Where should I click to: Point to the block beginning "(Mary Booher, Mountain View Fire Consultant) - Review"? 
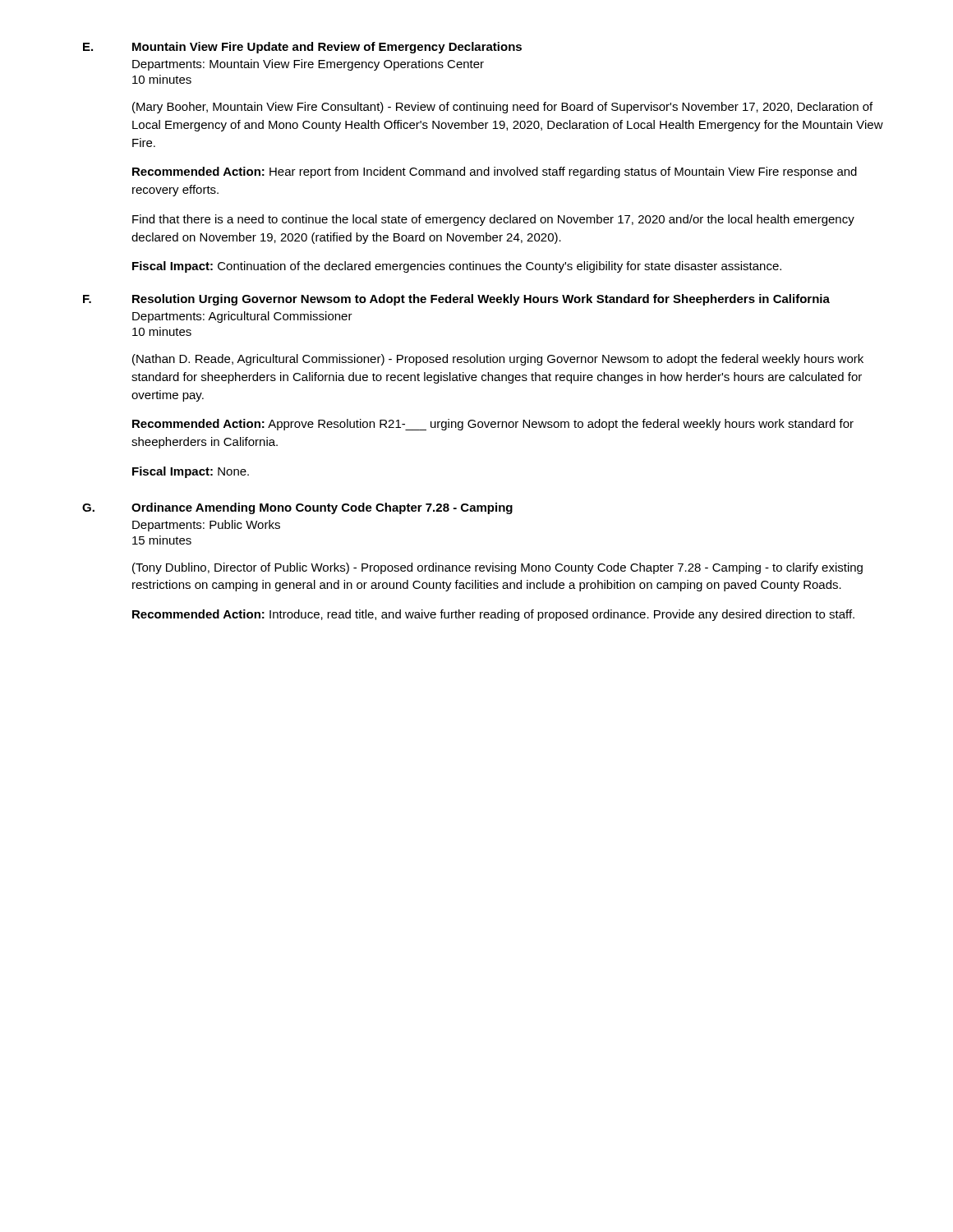[507, 124]
